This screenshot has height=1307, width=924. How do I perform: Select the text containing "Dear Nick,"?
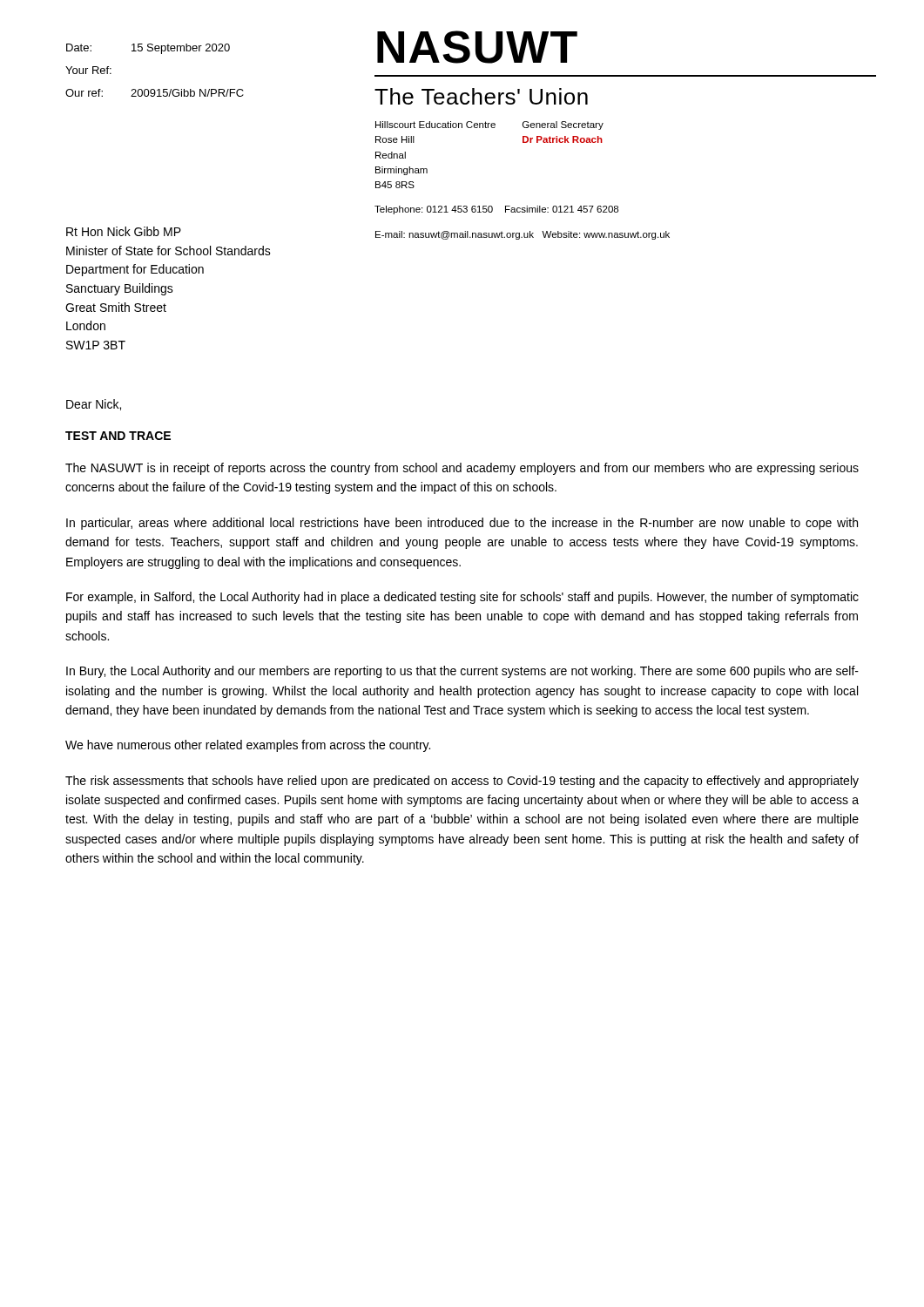[94, 404]
